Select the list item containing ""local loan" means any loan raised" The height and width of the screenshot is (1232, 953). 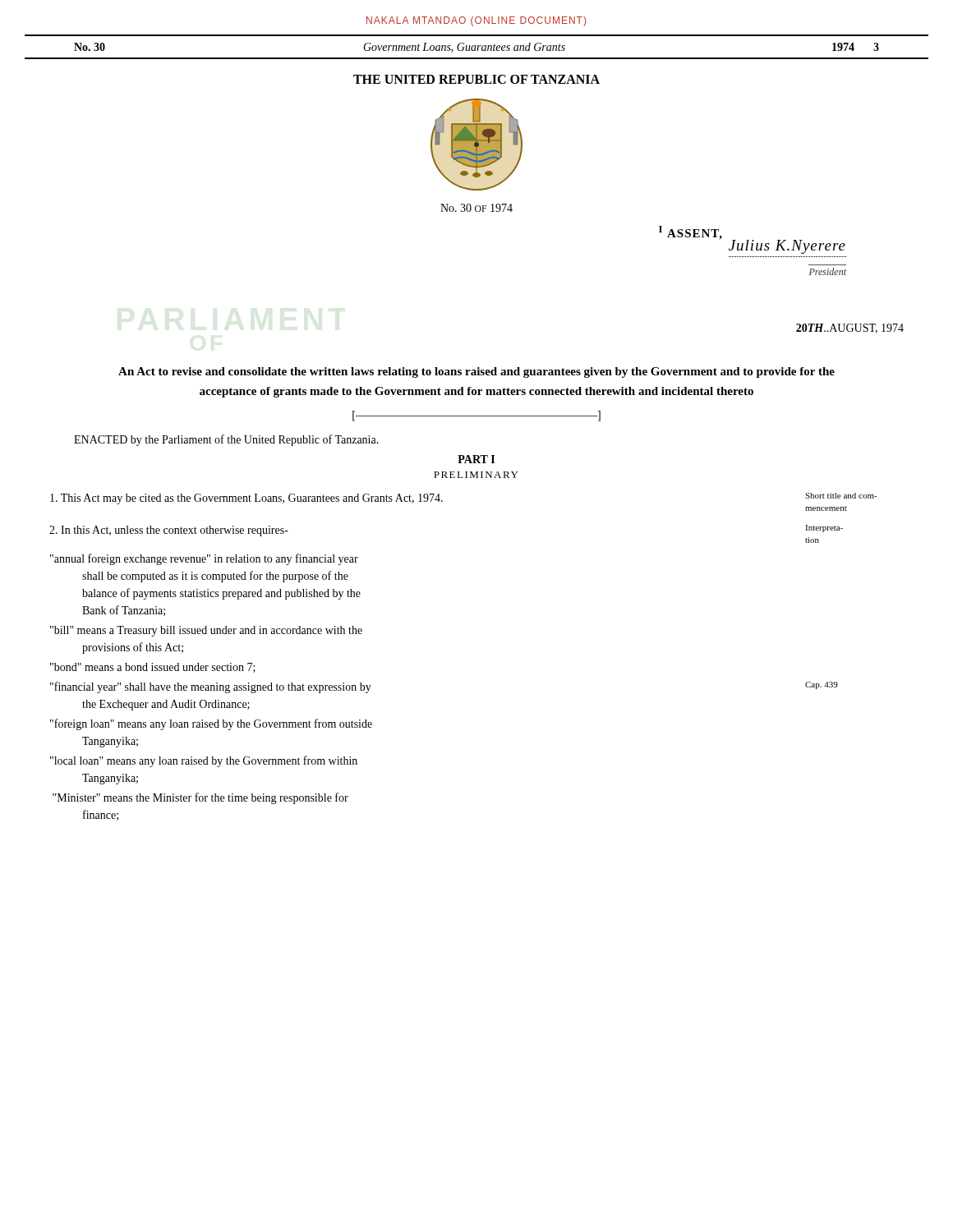click(x=204, y=761)
